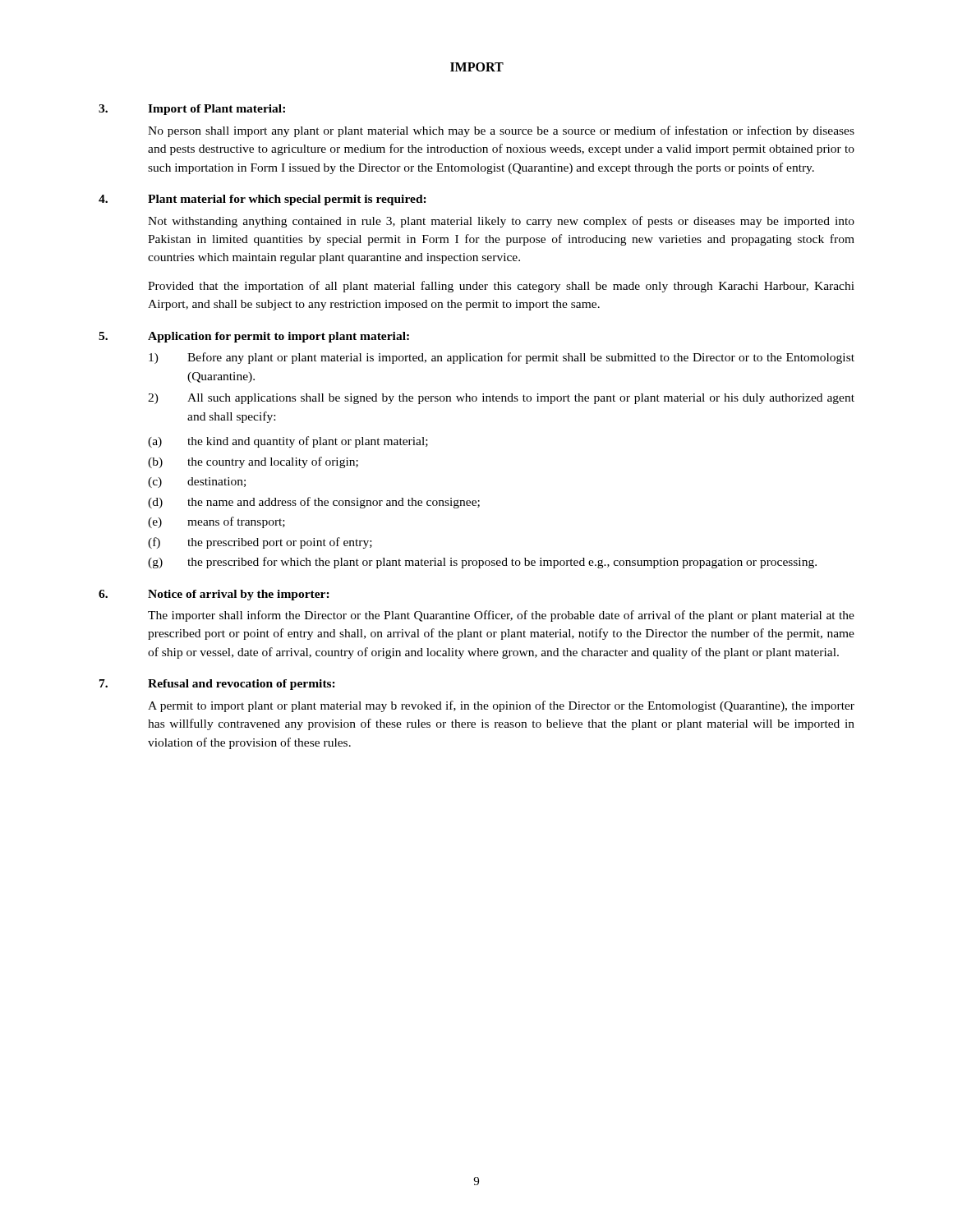Screen dimensions: 1232x953
Task: Select the text starting "2) All such applications shall be signed"
Action: [501, 407]
